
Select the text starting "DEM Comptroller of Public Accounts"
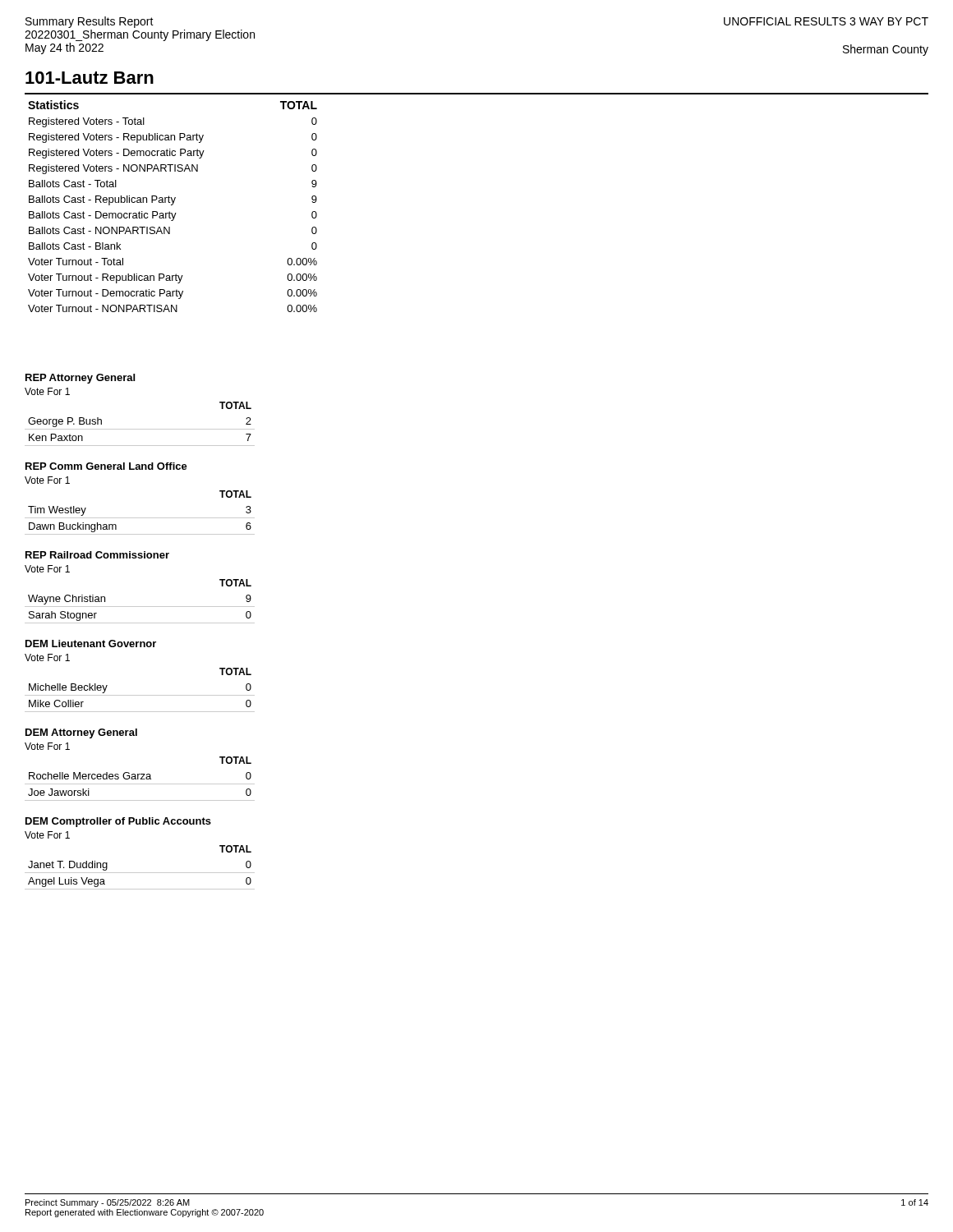[118, 821]
